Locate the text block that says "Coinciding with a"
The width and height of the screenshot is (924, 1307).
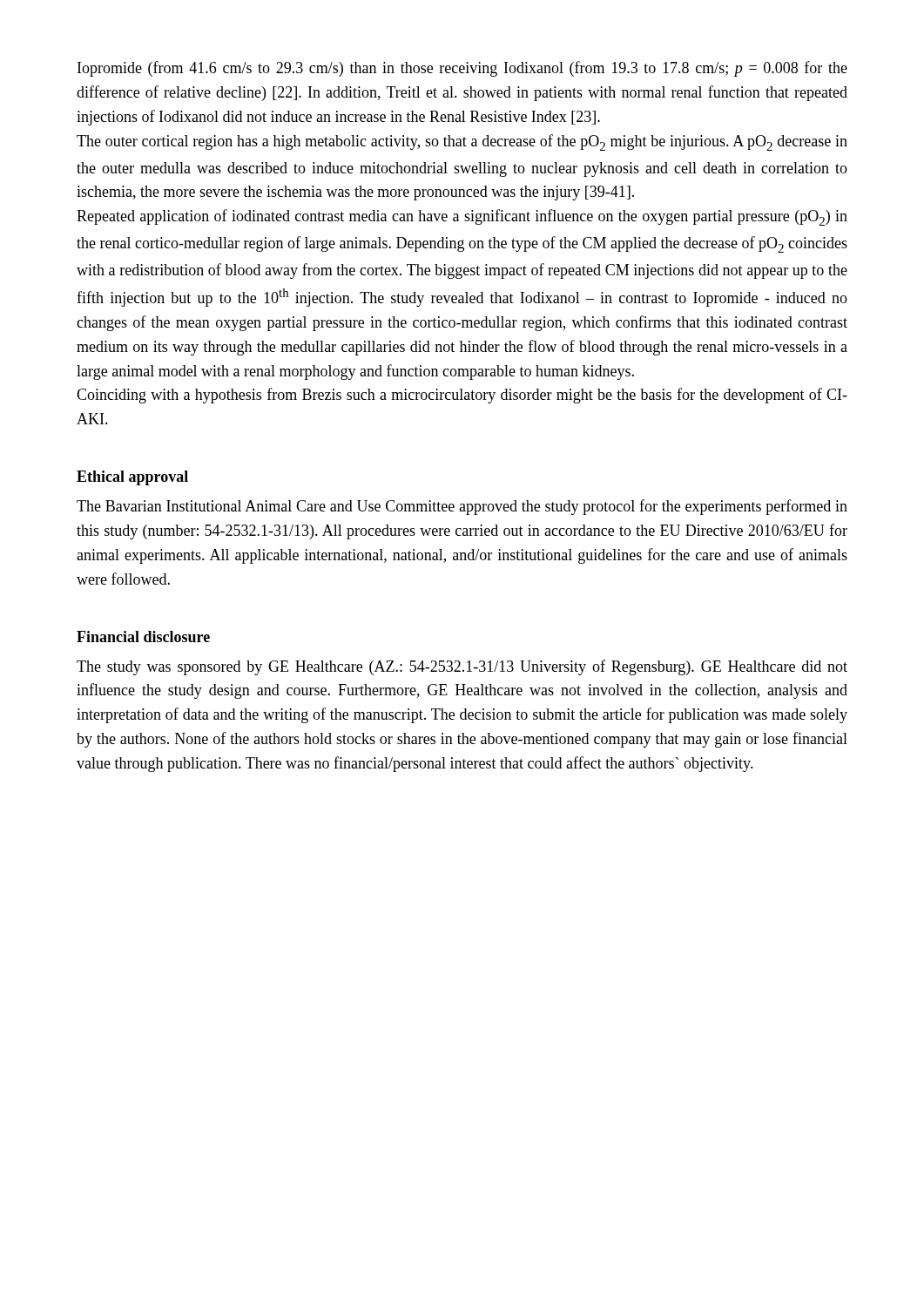coord(462,407)
